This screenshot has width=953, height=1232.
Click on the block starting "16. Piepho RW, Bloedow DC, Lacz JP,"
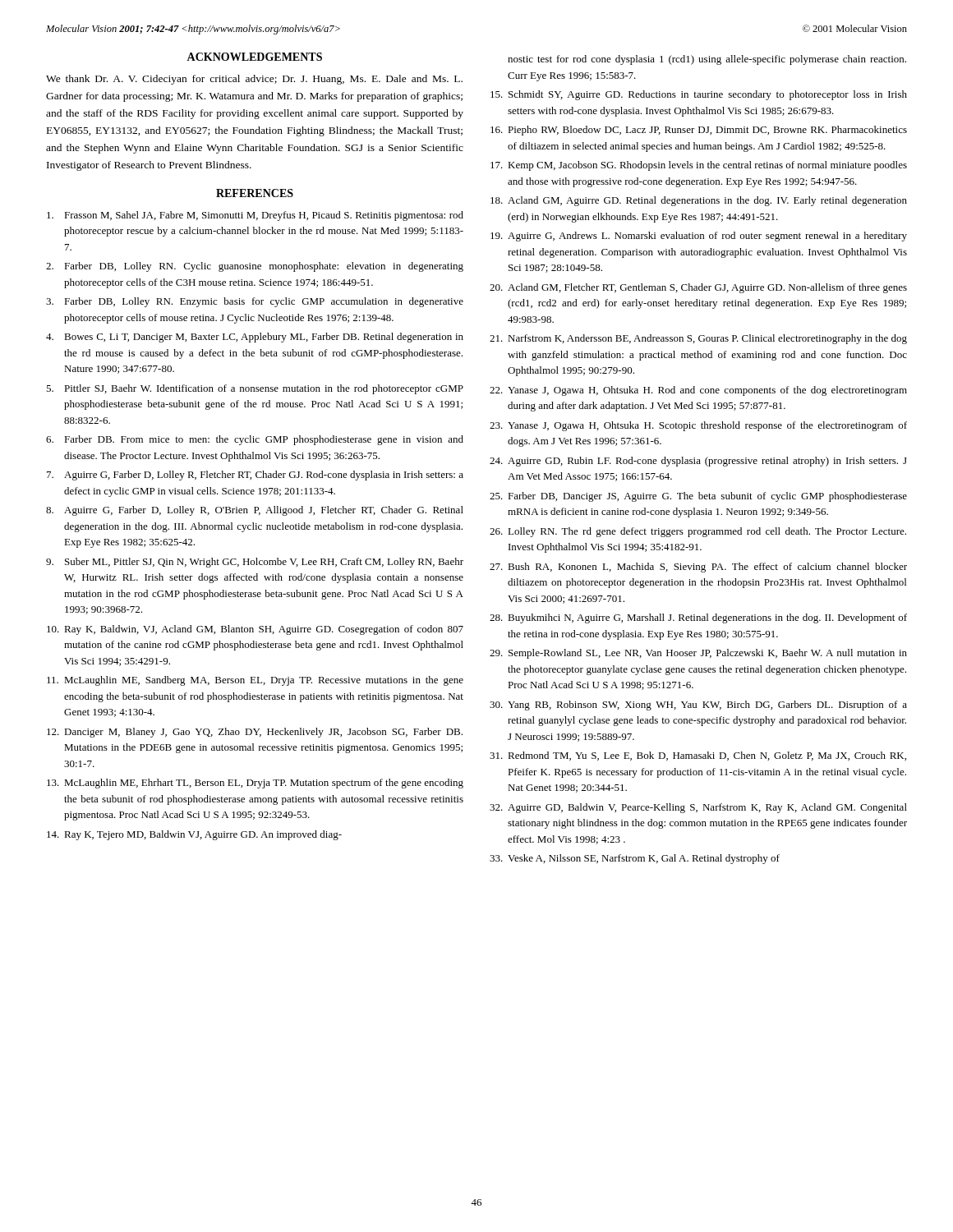point(698,138)
